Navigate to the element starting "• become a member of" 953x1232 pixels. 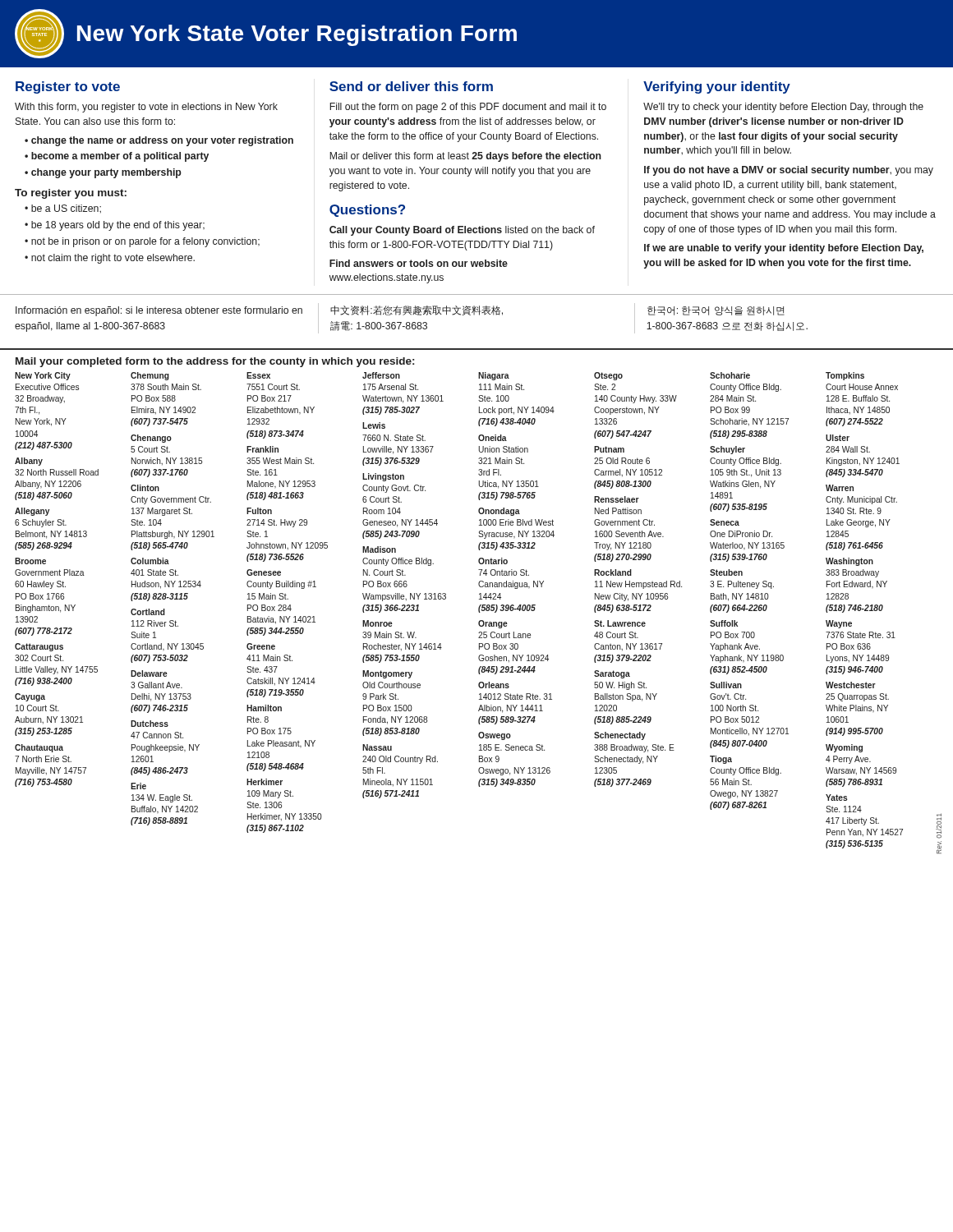pos(155,157)
